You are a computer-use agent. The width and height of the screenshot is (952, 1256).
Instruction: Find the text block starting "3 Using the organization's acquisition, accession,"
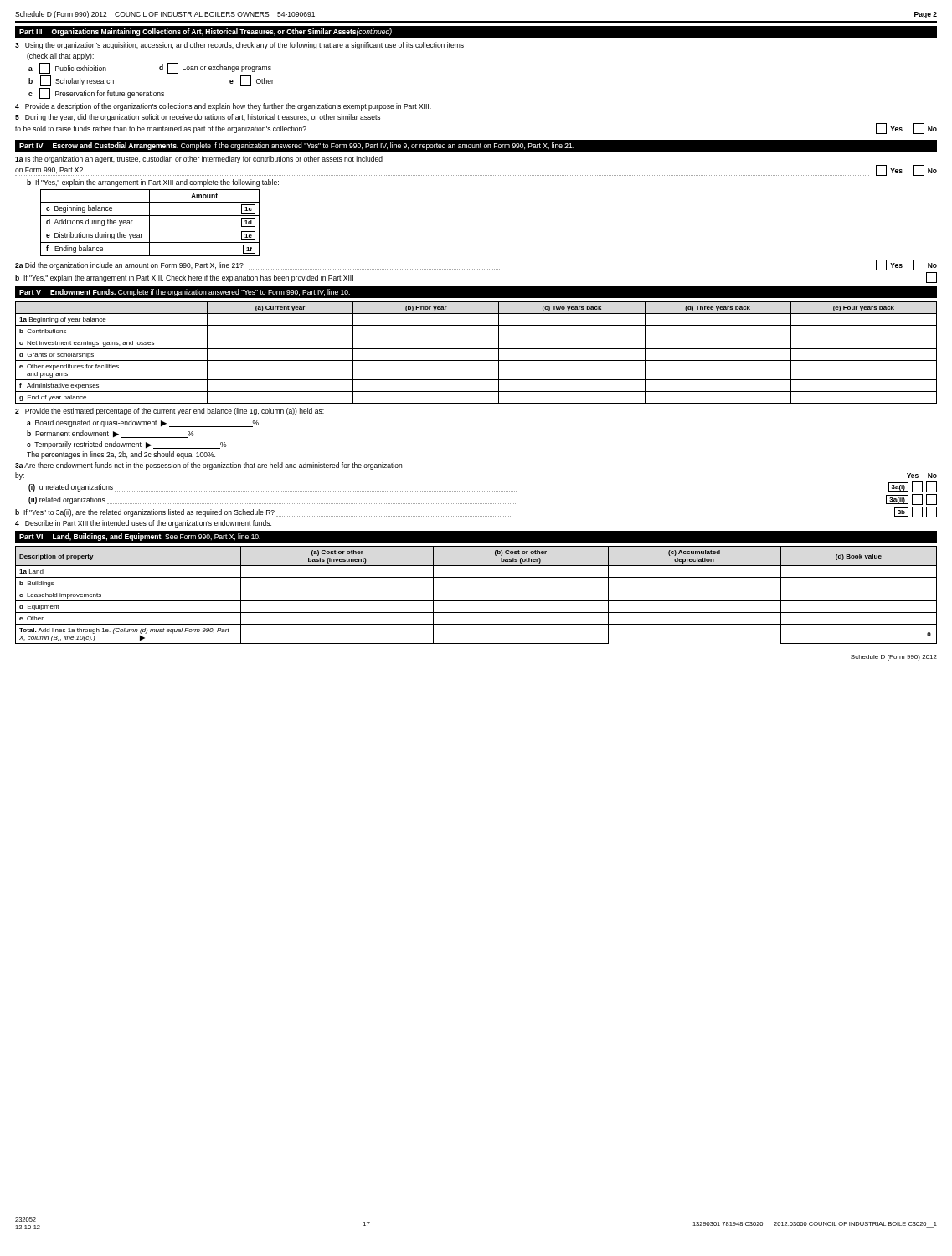click(x=239, y=45)
